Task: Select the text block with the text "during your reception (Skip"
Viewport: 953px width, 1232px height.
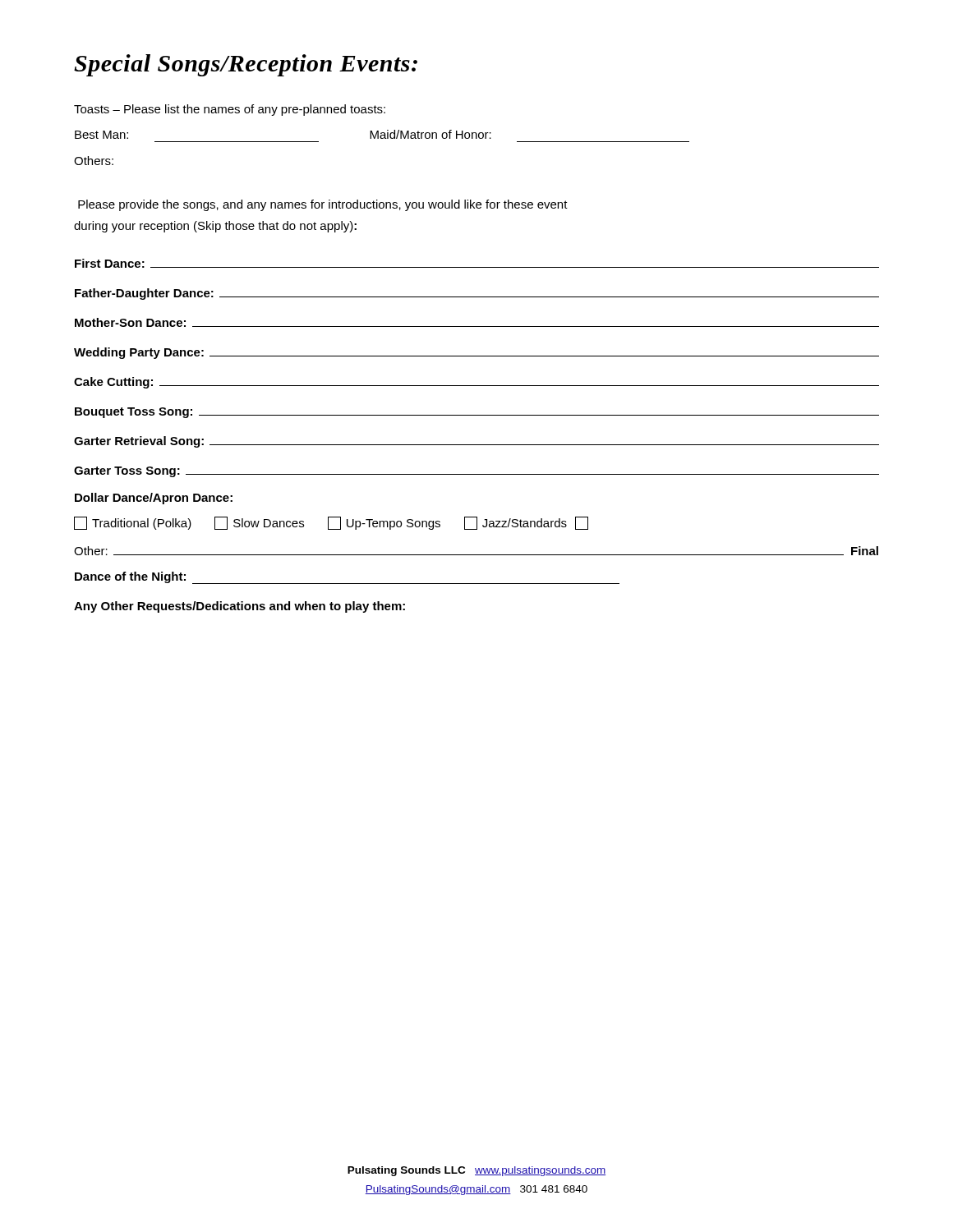Action: tap(216, 225)
